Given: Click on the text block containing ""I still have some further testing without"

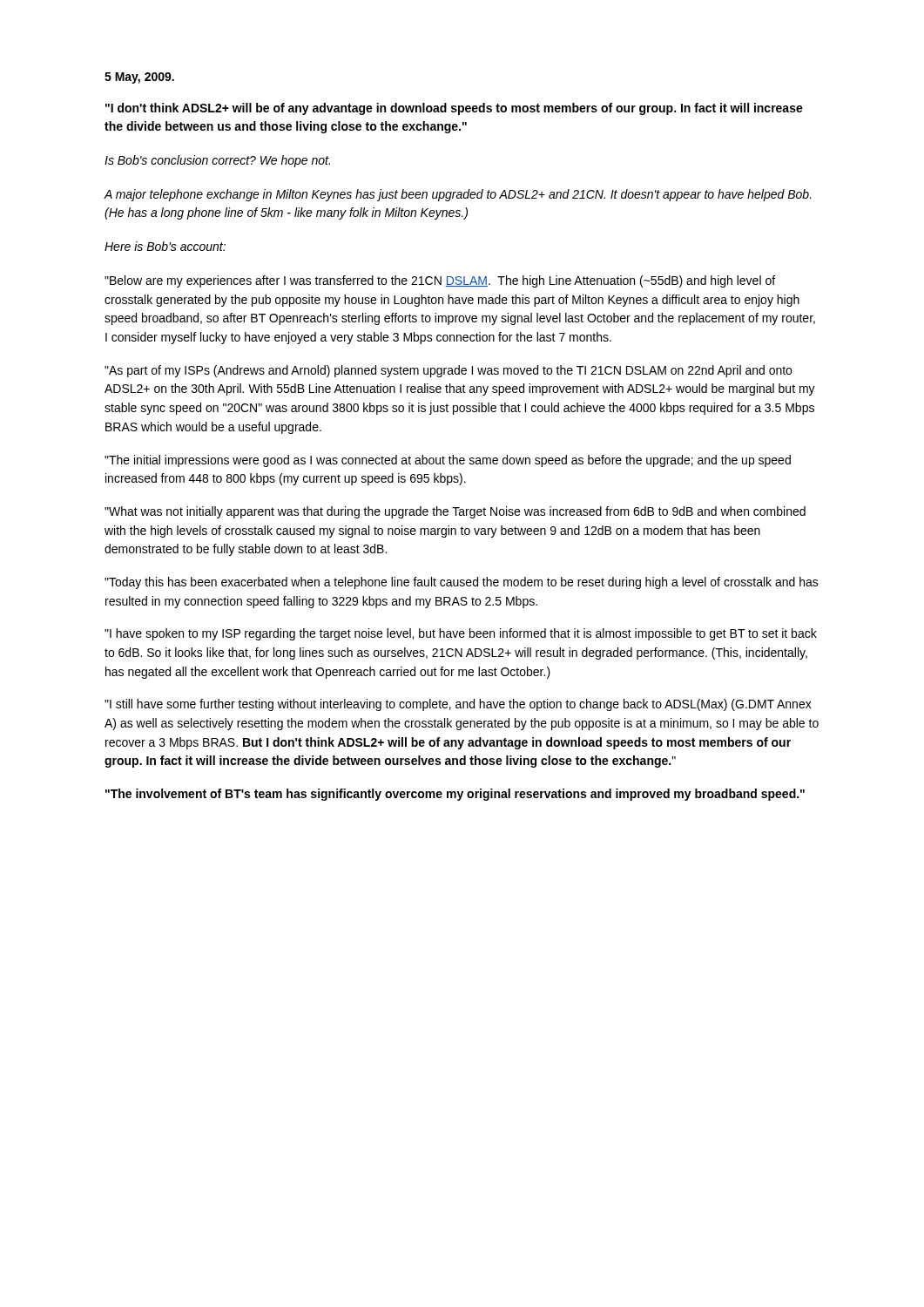Looking at the screenshot, I should tap(462, 733).
